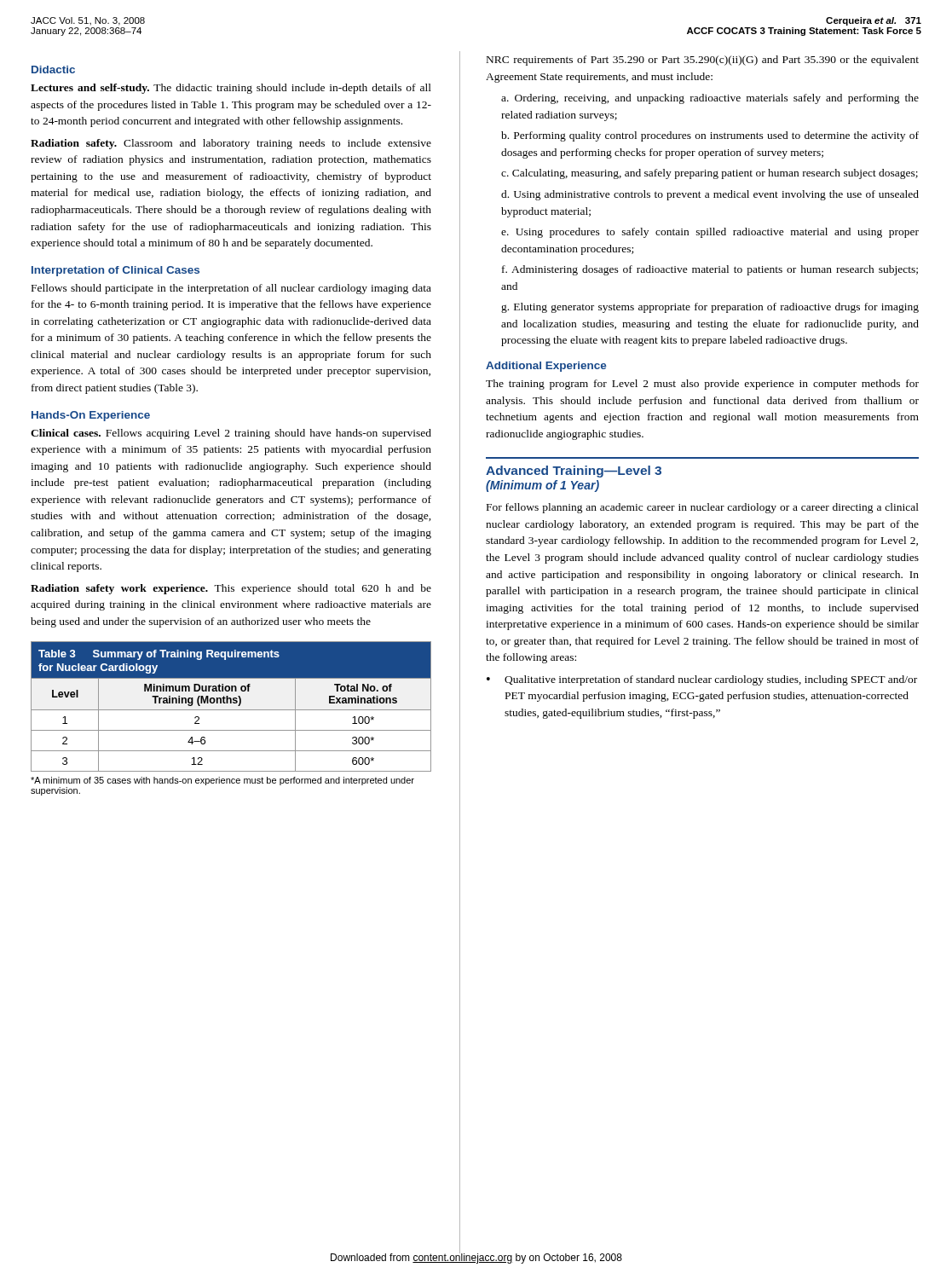The image size is (952, 1279).
Task: Click on the block starting "b. Performing quality control procedures on"
Action: pyautogui.click(x=710, y=144)
